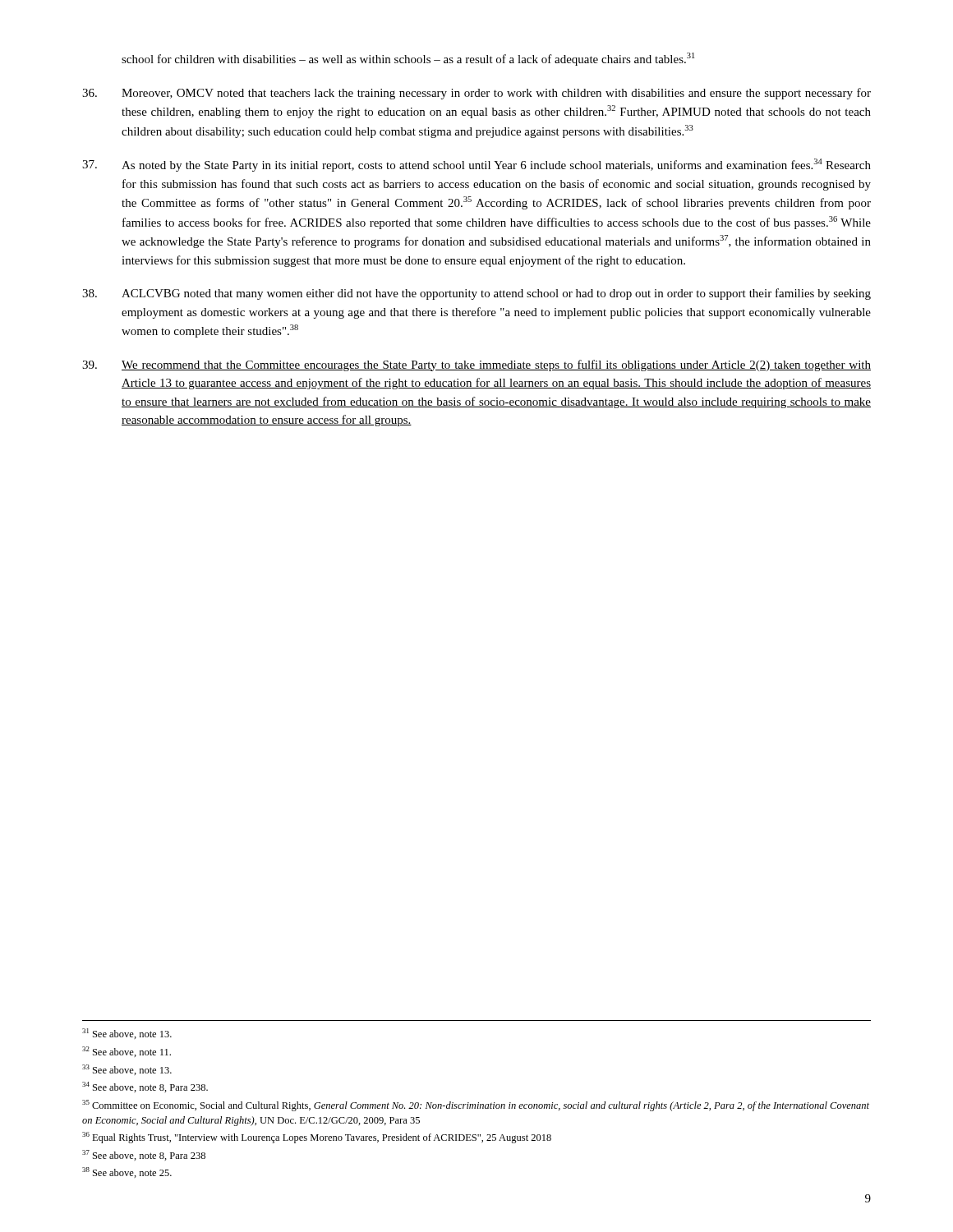Find the footnote that reads "32 See above, note"
The height and width of the screenshot is (1232, 953).
(x=127, y=1051)
